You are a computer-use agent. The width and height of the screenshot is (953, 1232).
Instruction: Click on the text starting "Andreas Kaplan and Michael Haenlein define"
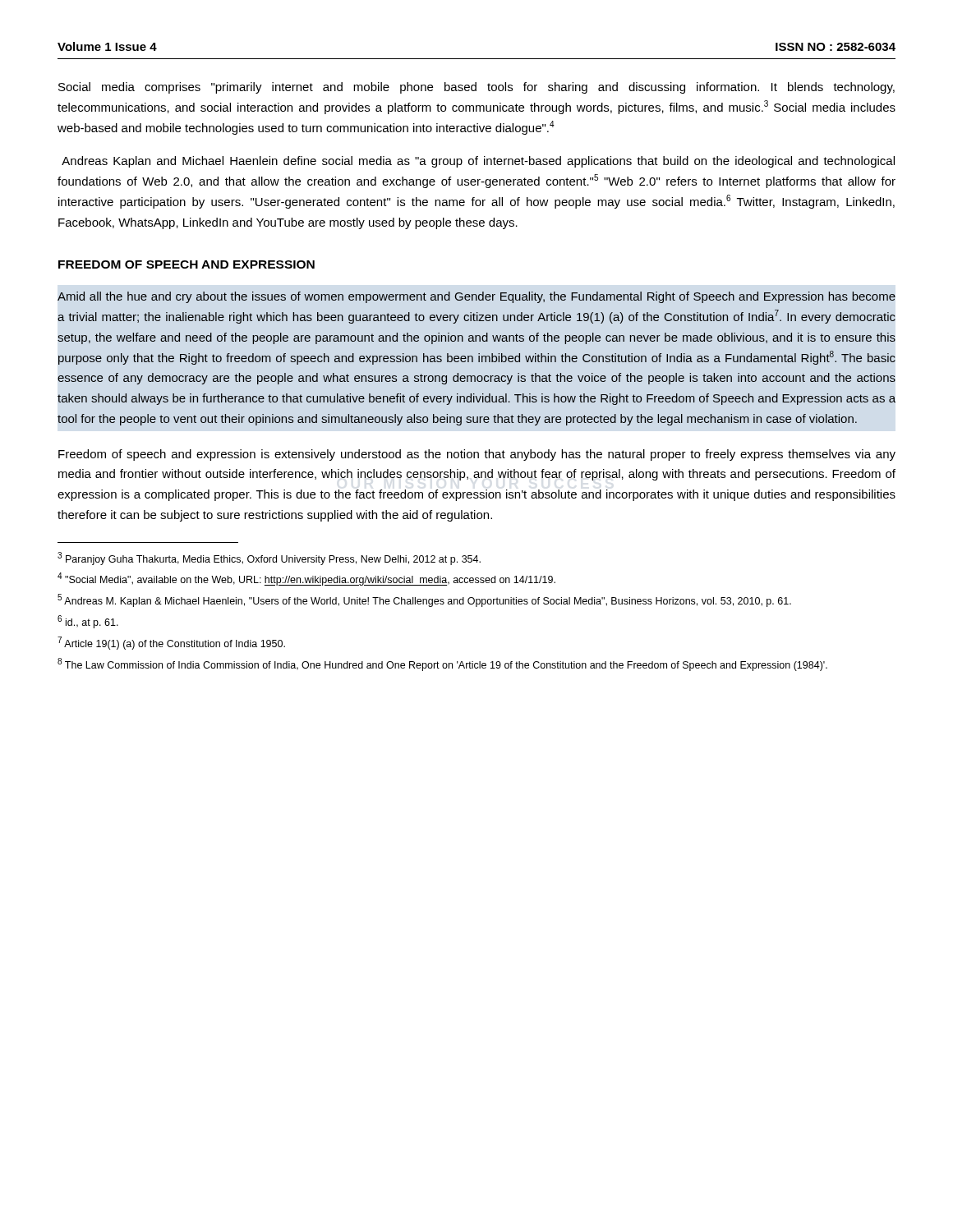[x=476, y=191]
